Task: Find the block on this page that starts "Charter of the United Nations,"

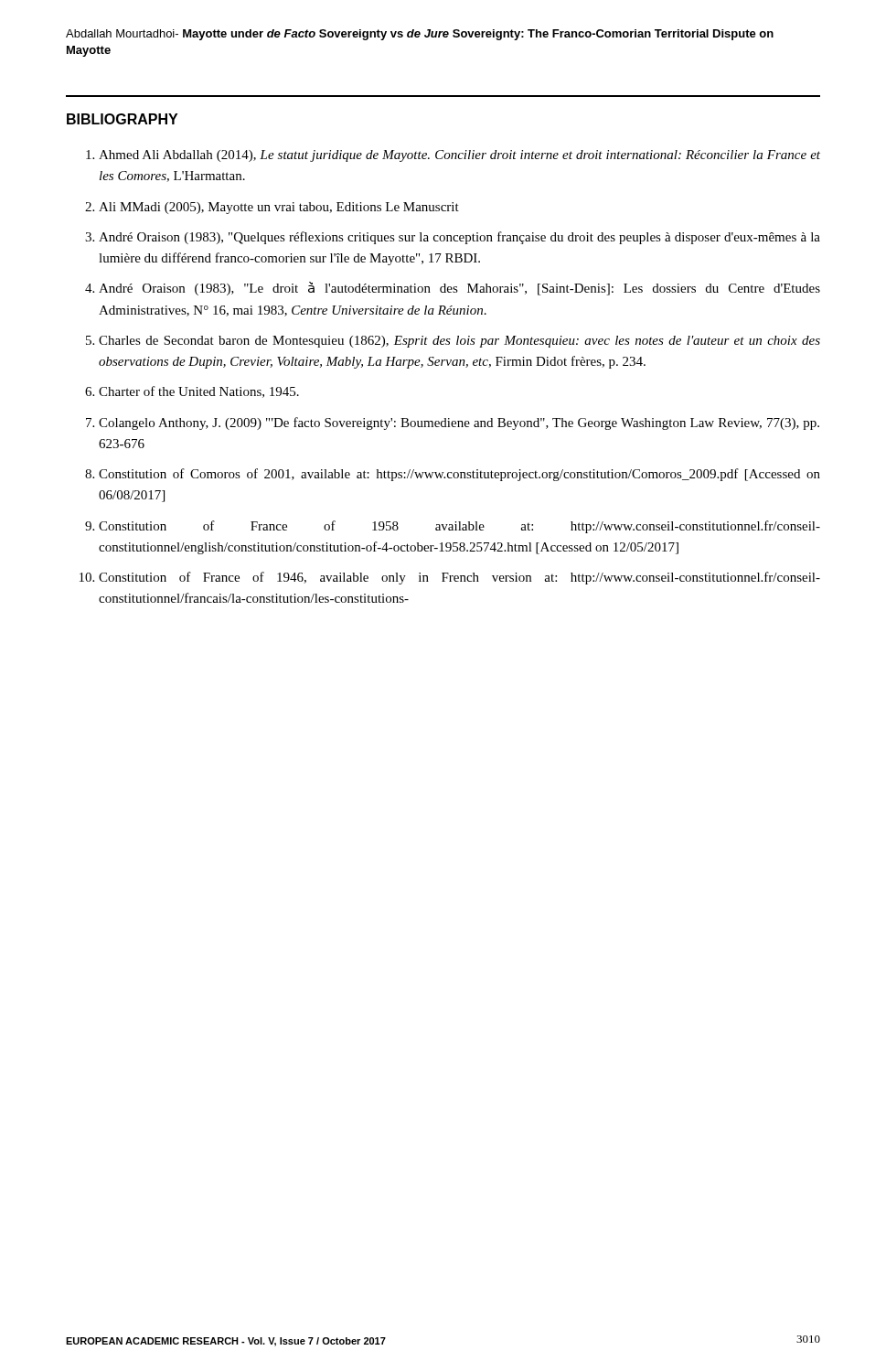Action: tap(199, 392)
